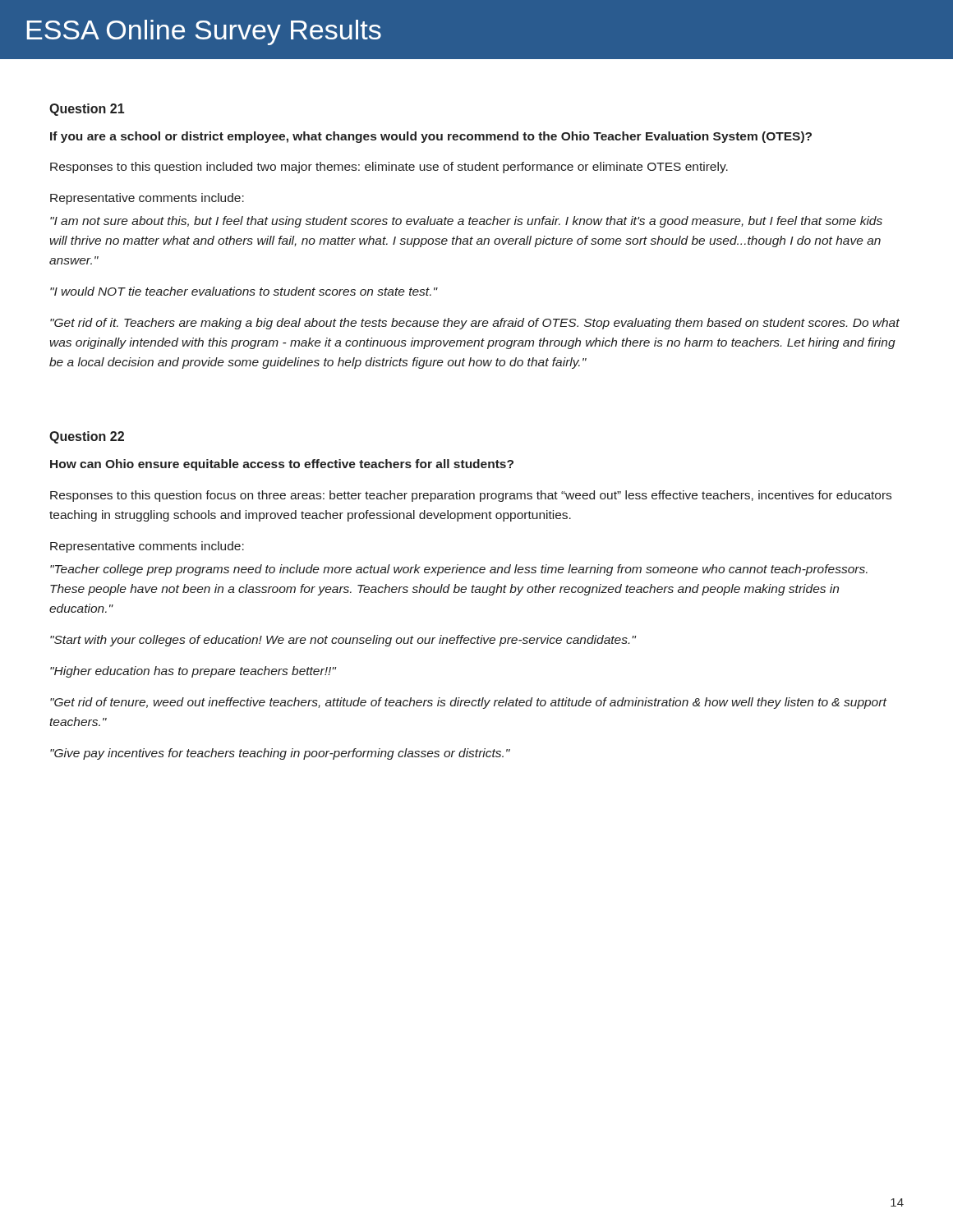Point to "Question 22"
953x1232 pixels.
87,437
